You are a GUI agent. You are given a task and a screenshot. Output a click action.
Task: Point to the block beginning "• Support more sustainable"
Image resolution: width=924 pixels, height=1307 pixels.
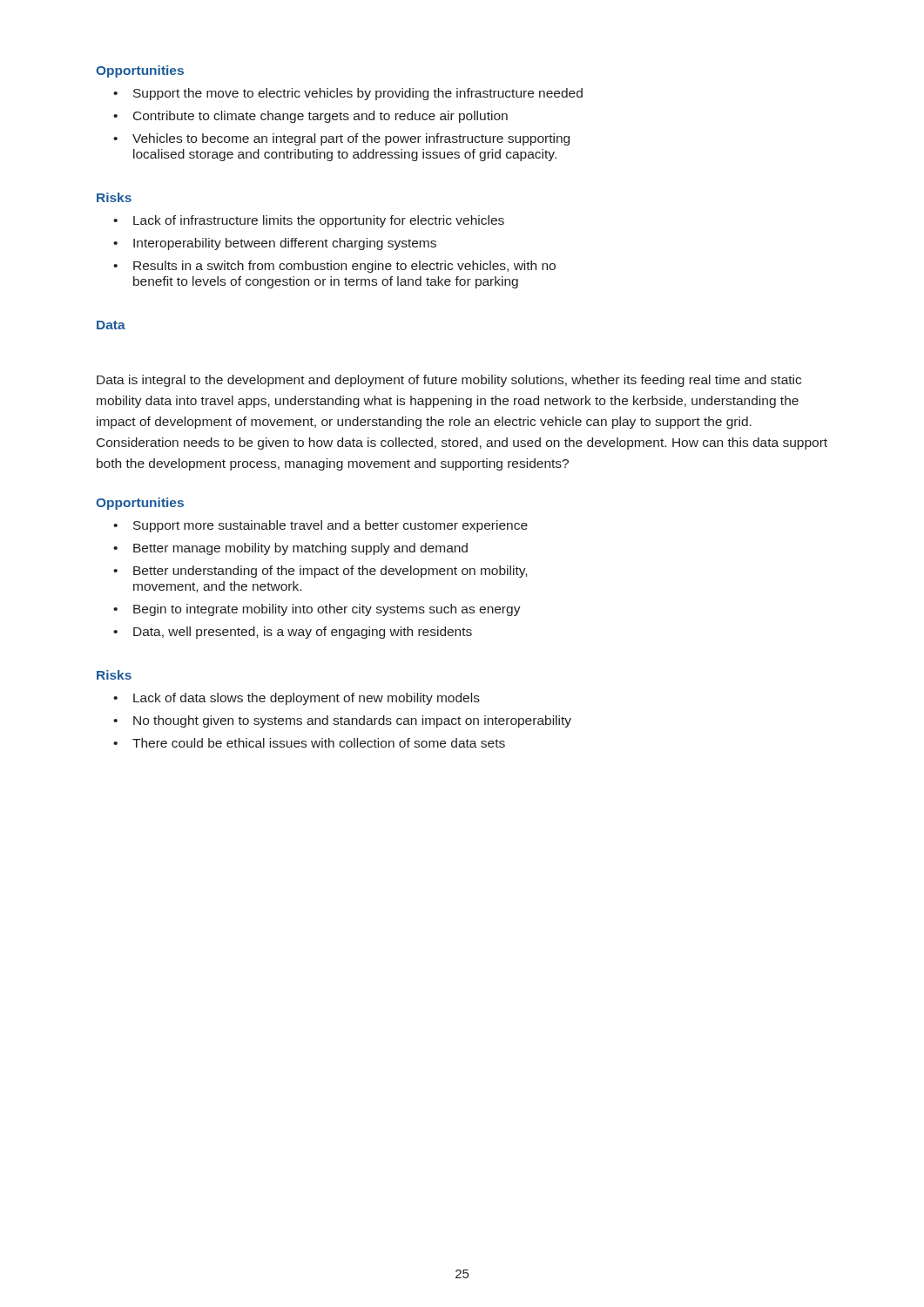tap(471, 526)
